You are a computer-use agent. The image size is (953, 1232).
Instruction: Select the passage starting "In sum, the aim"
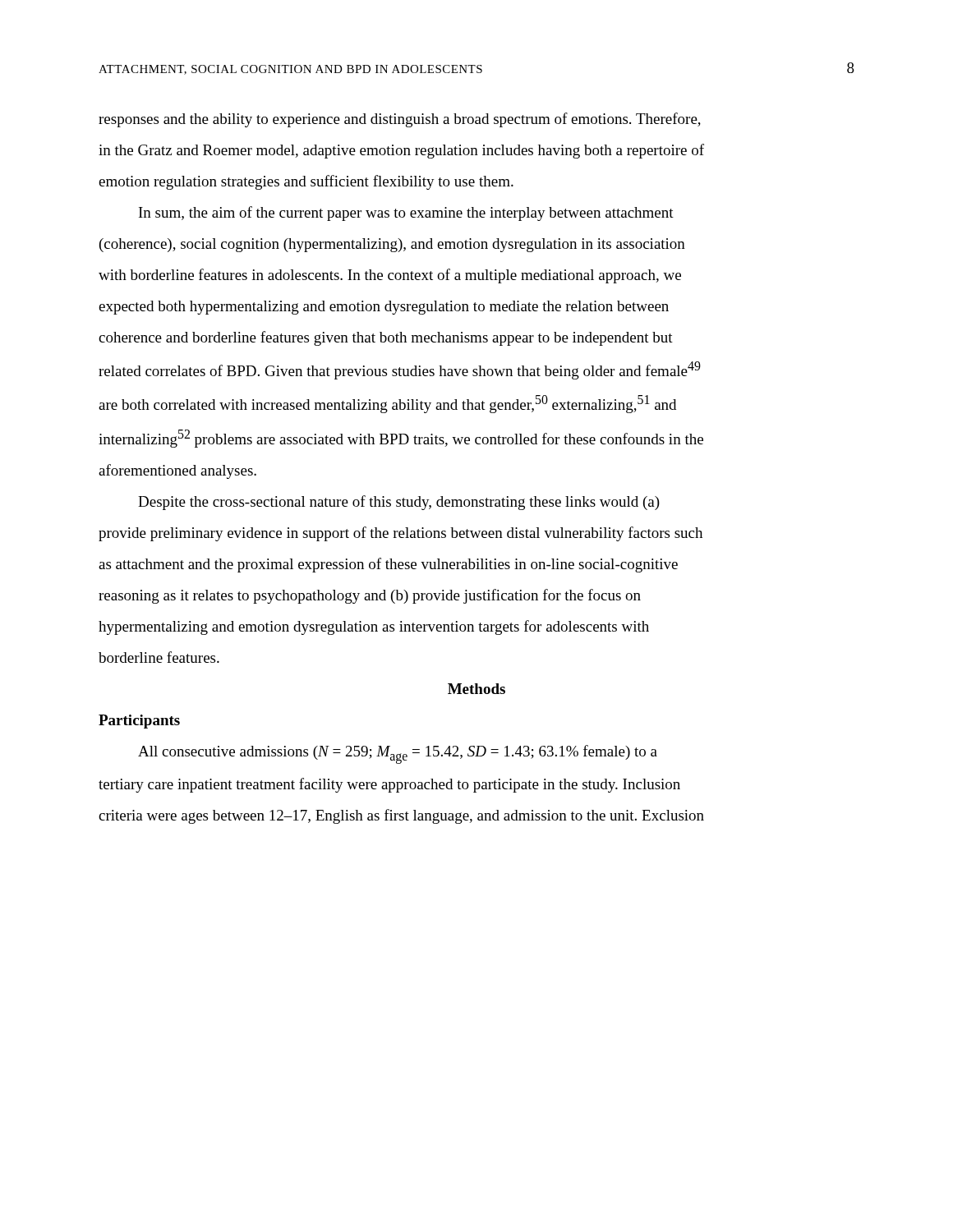coord(476,342)
